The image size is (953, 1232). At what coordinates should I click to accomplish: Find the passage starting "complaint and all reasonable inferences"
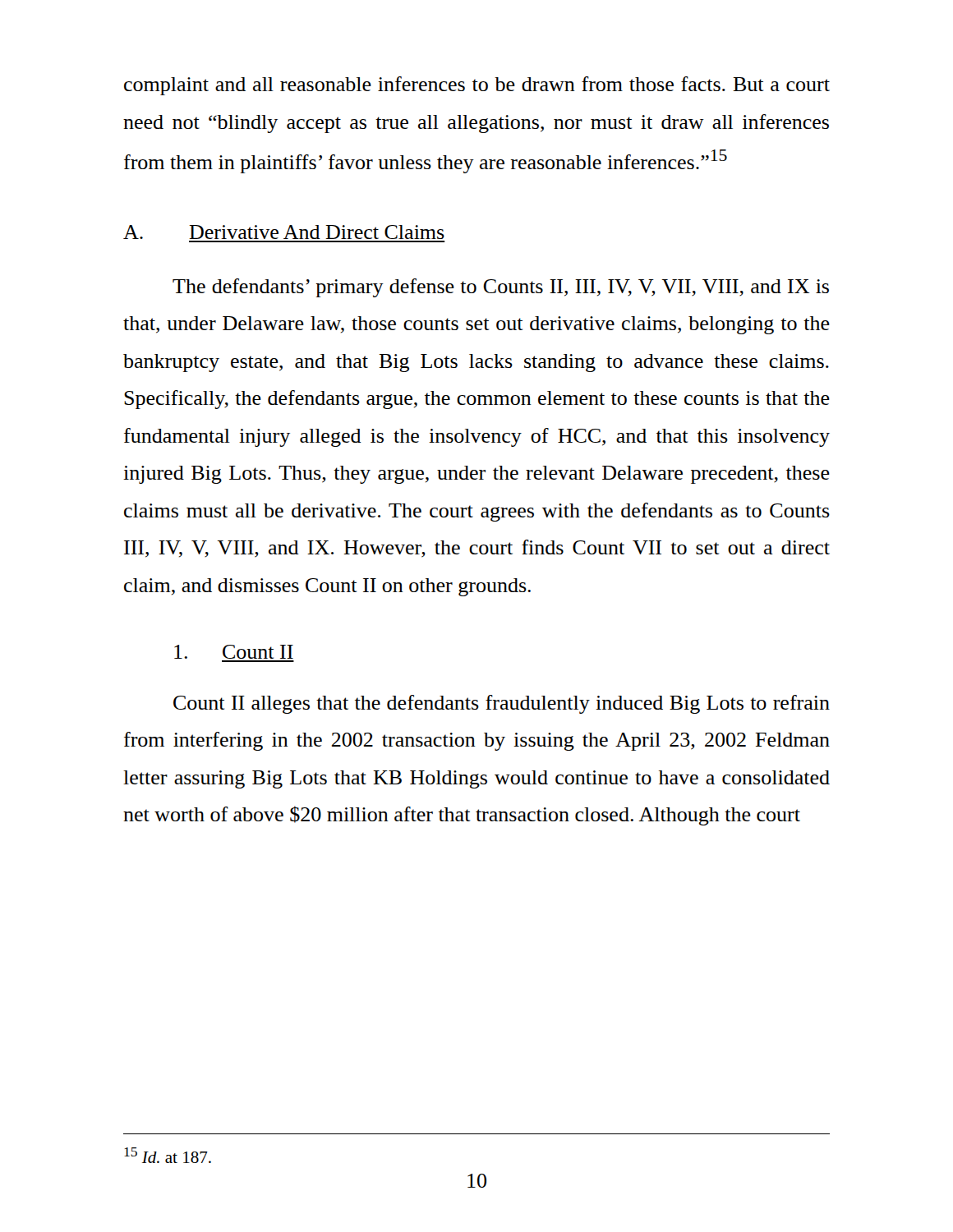pos(476,123)
